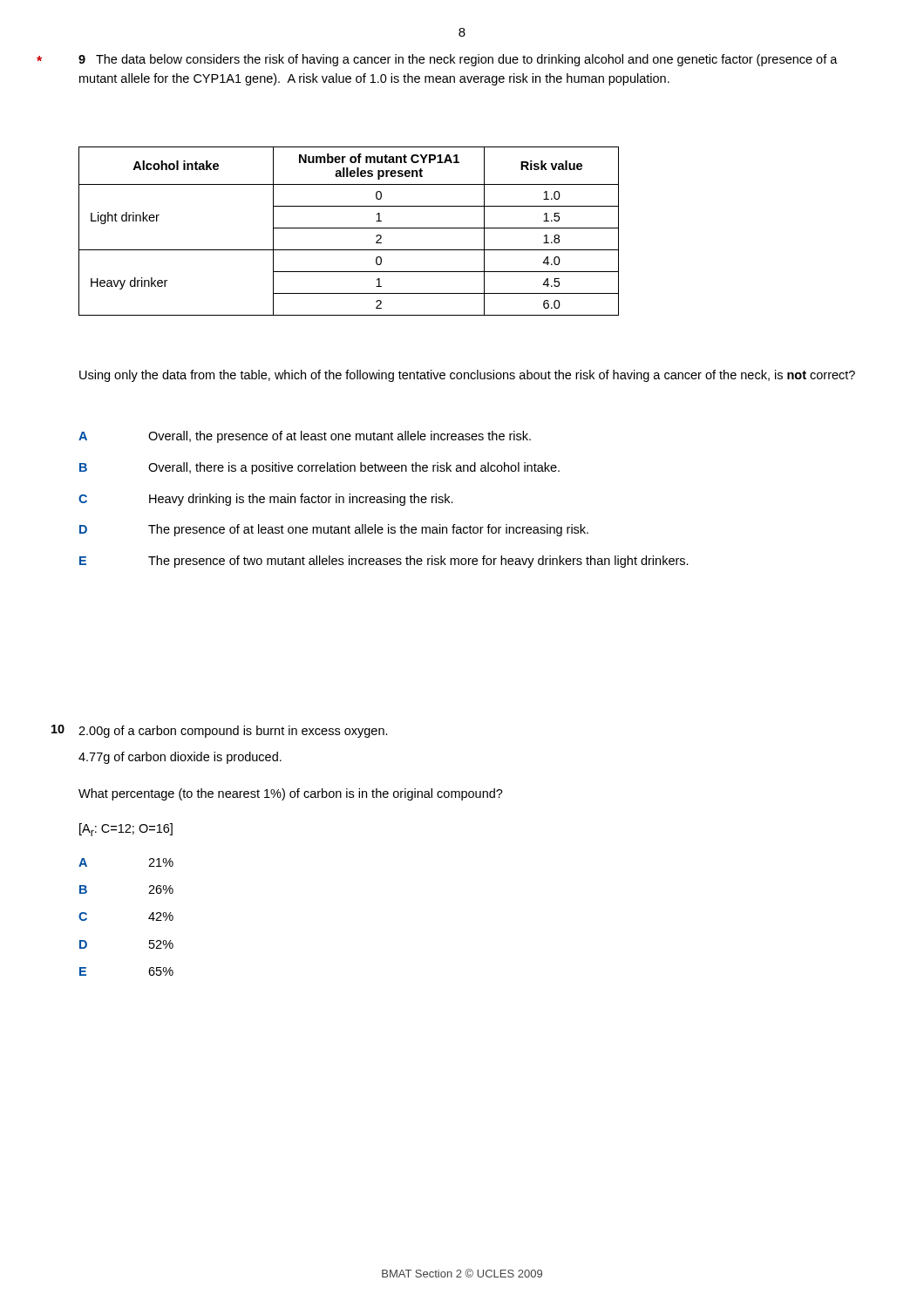Click on the element starting "9 The data below considers the risk"
The height and width of the screenshot is (1308, 924).
[x=458, y=69]
